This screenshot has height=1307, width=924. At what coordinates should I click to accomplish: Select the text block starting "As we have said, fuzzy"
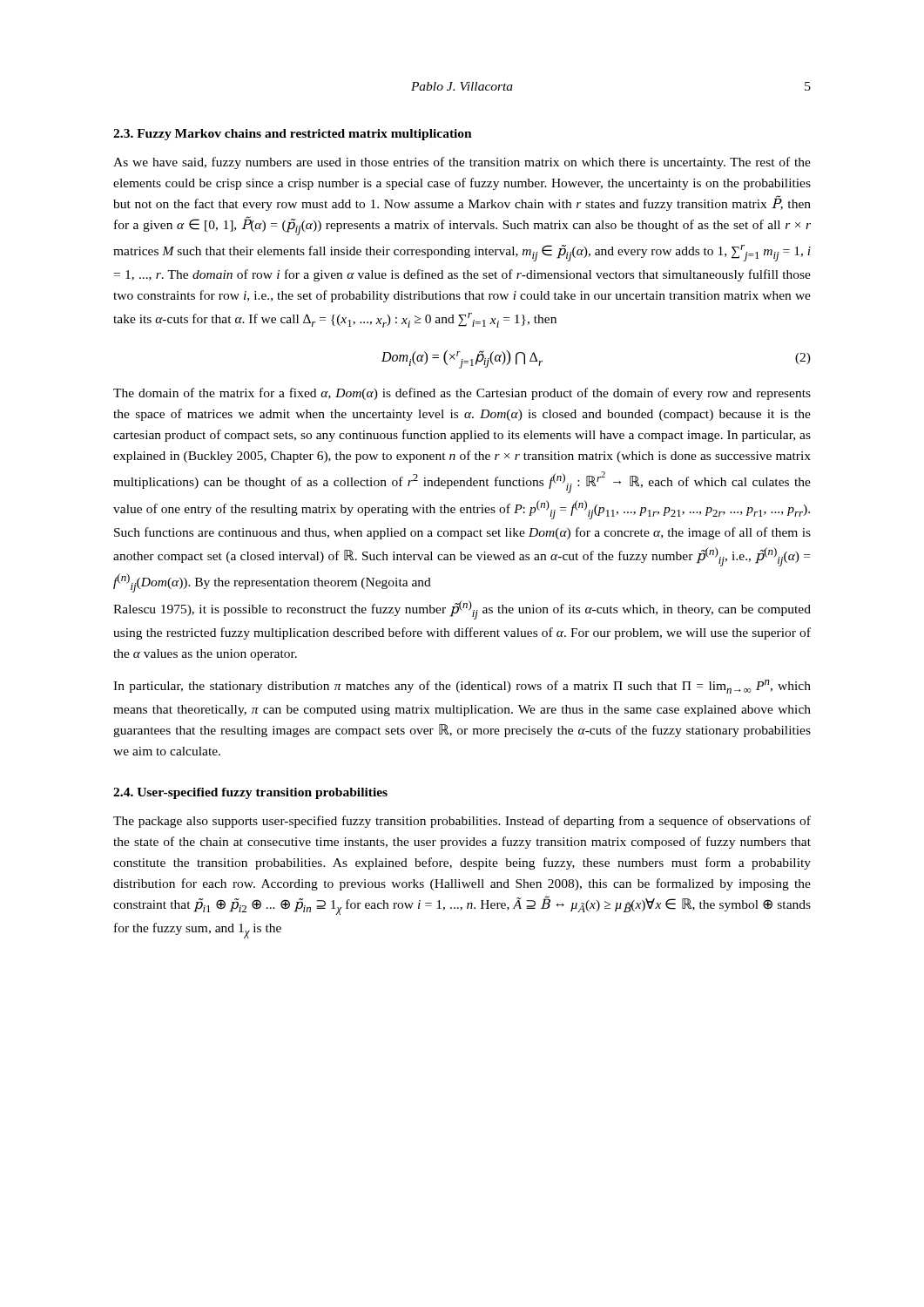(462, 242)
